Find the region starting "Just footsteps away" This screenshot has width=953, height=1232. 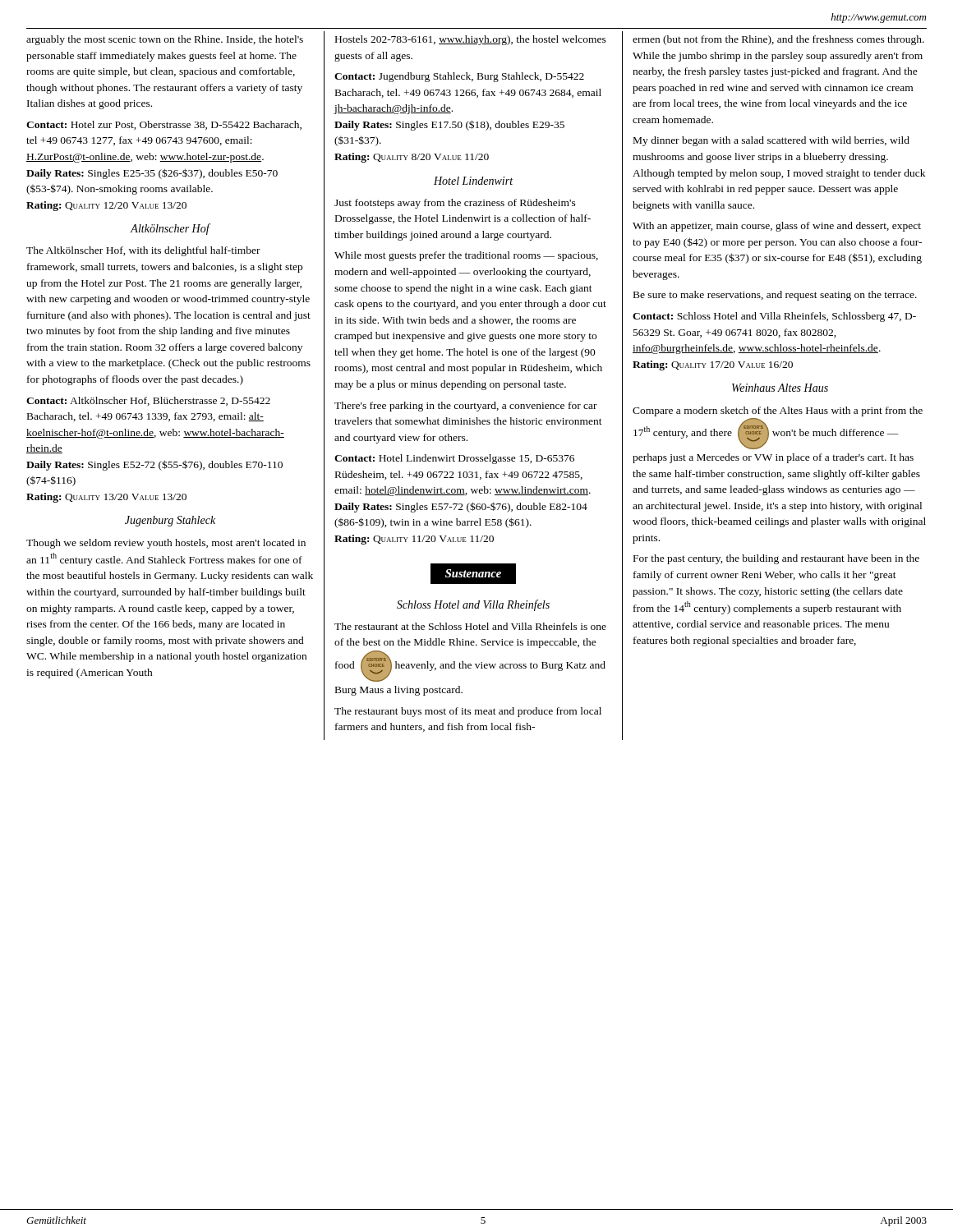click(x=463, y=218)
